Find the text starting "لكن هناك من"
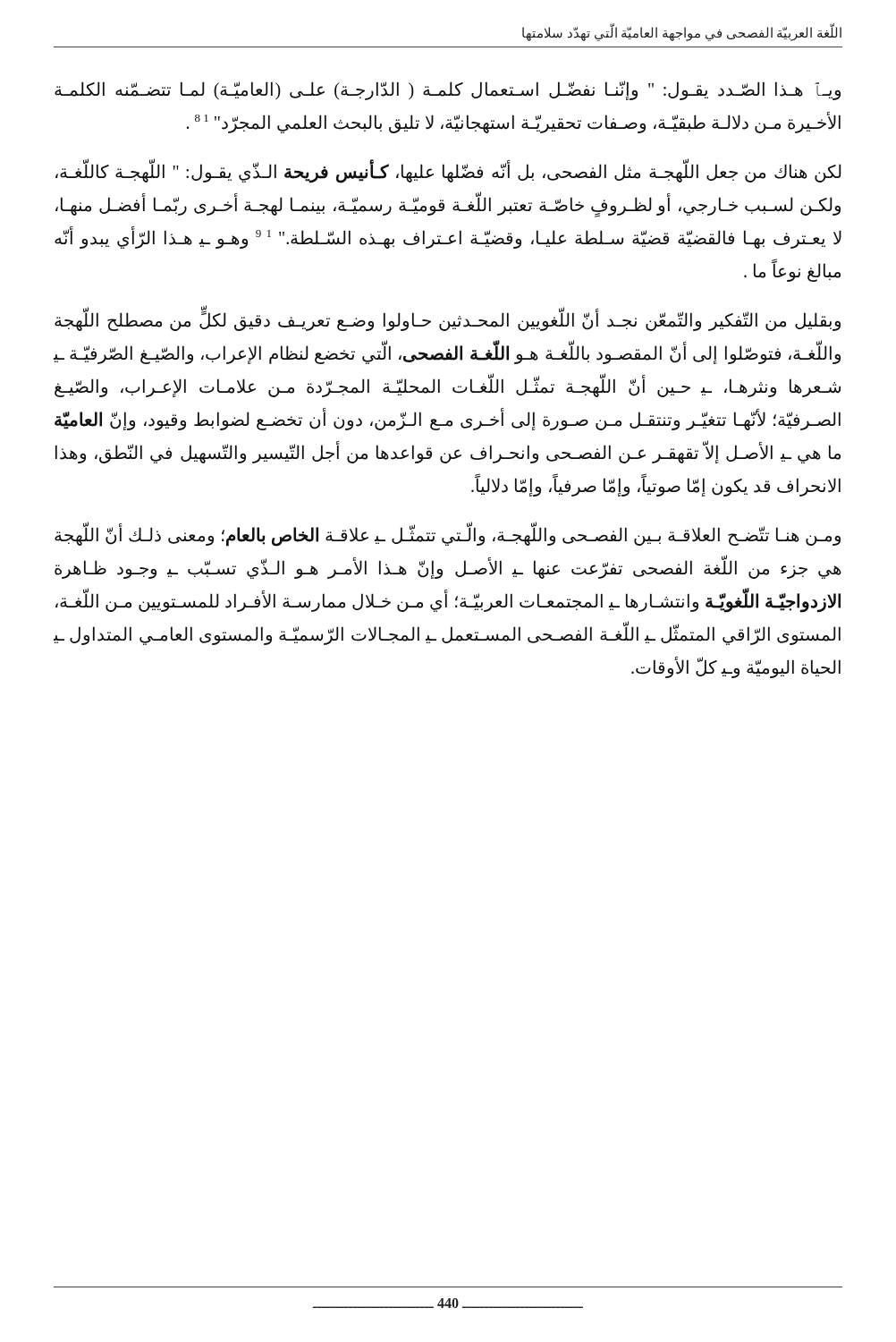Image resolution: width=896 pixels, height=1342 pixels. [448, 221]
